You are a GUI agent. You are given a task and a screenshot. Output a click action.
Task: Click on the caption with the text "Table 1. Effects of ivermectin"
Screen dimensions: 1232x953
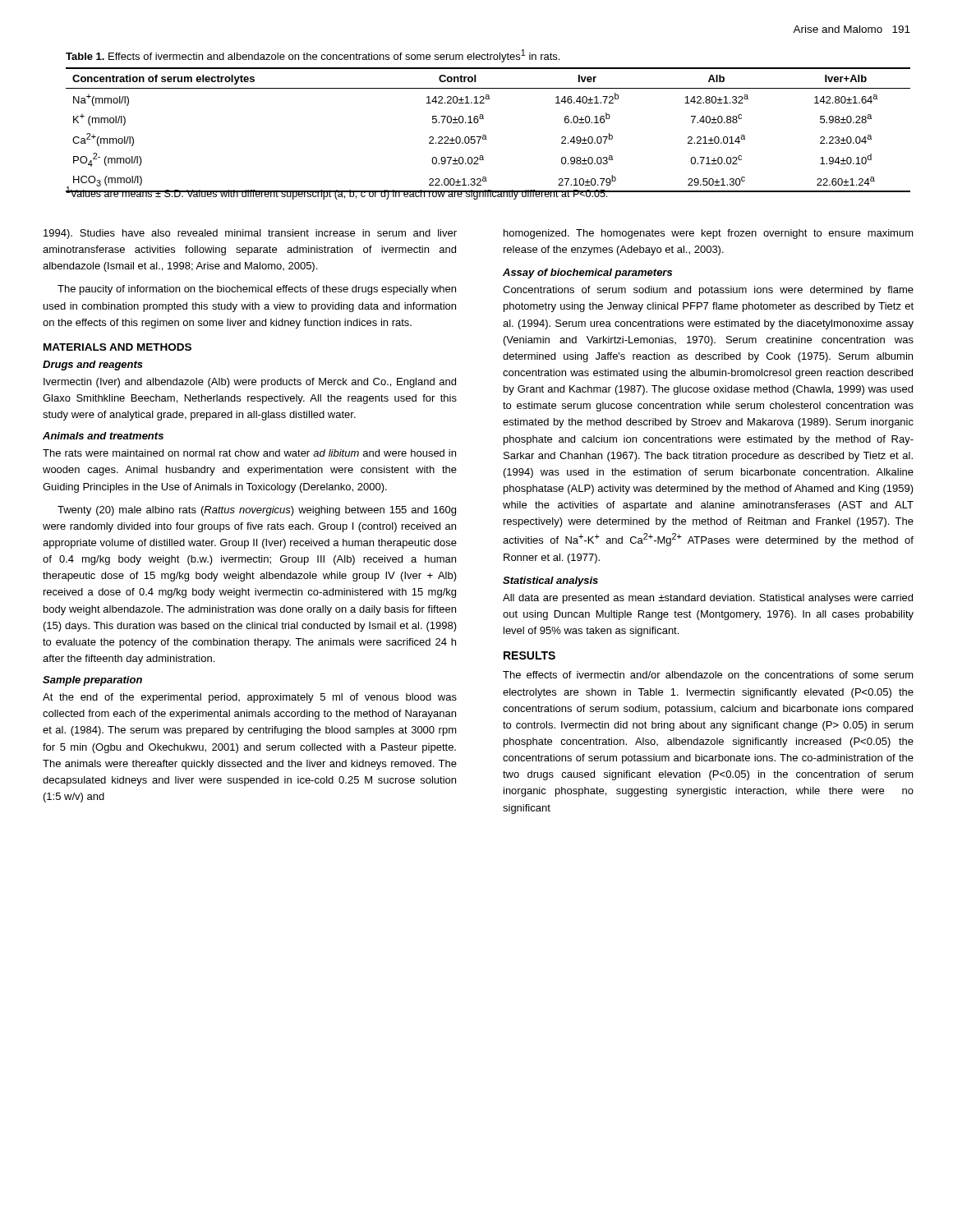[x=313, y=55]
